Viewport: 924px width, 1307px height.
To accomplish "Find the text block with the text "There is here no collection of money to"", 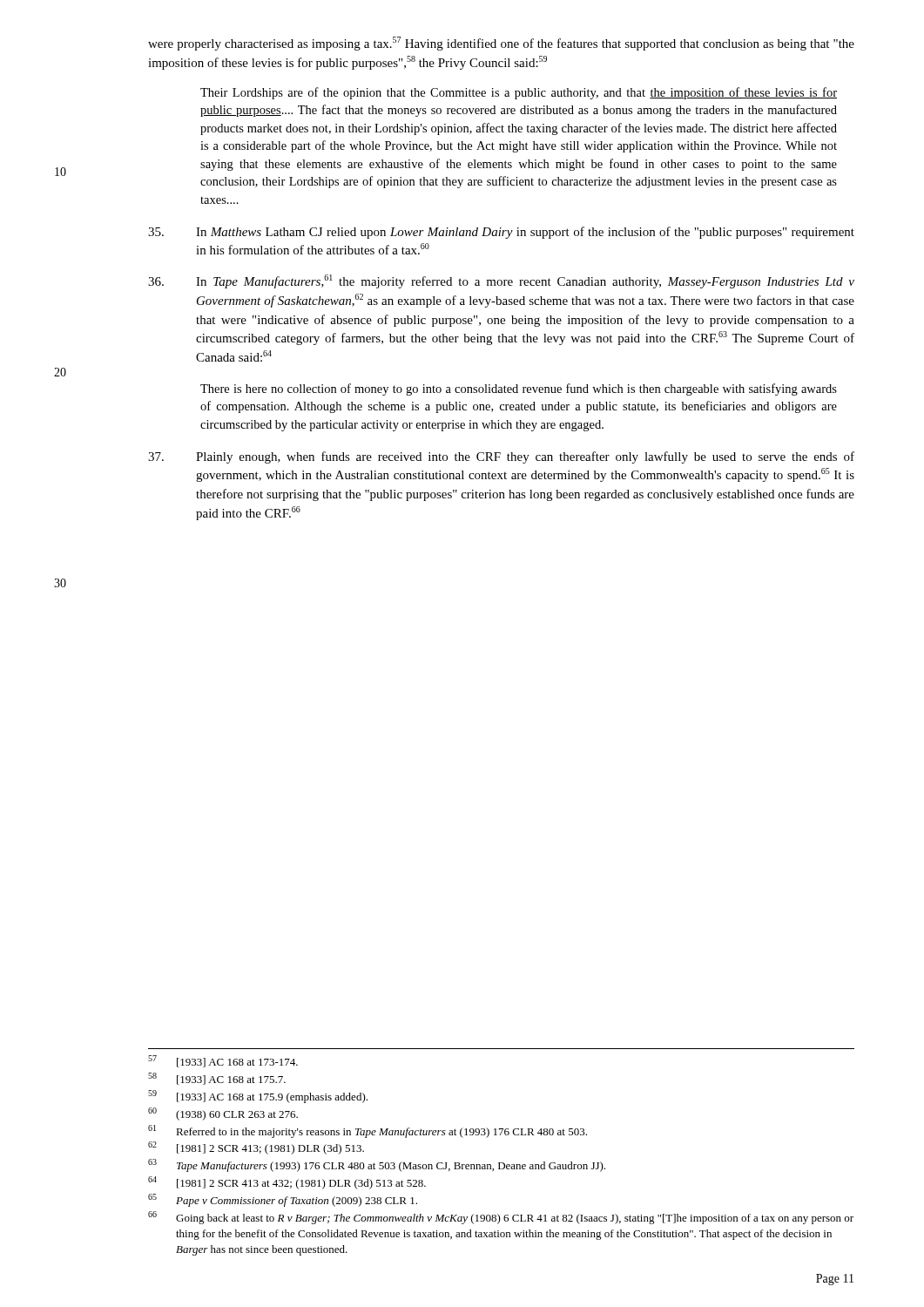I will (519, 407).
